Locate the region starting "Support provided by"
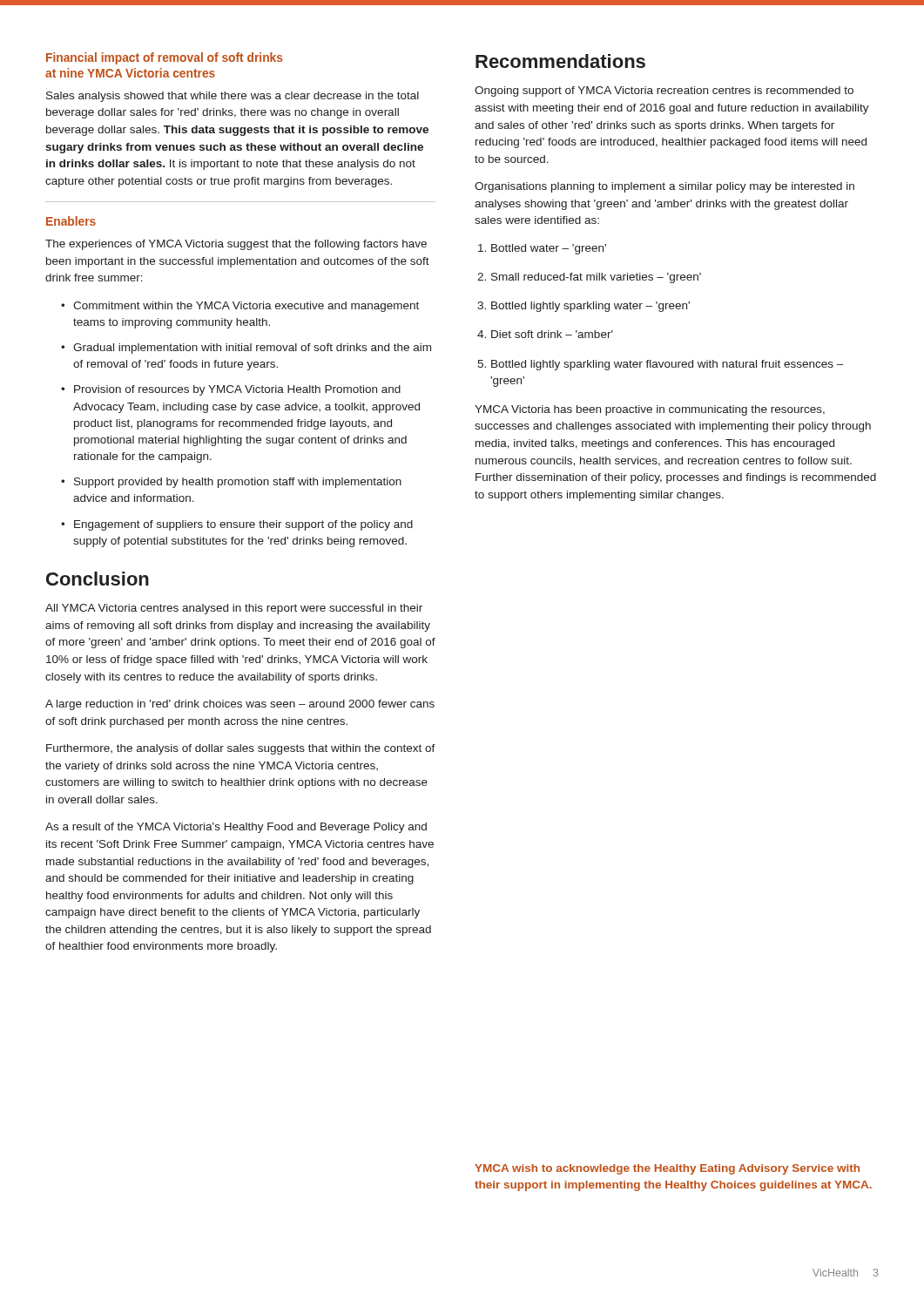 click(x=240, y=490)
